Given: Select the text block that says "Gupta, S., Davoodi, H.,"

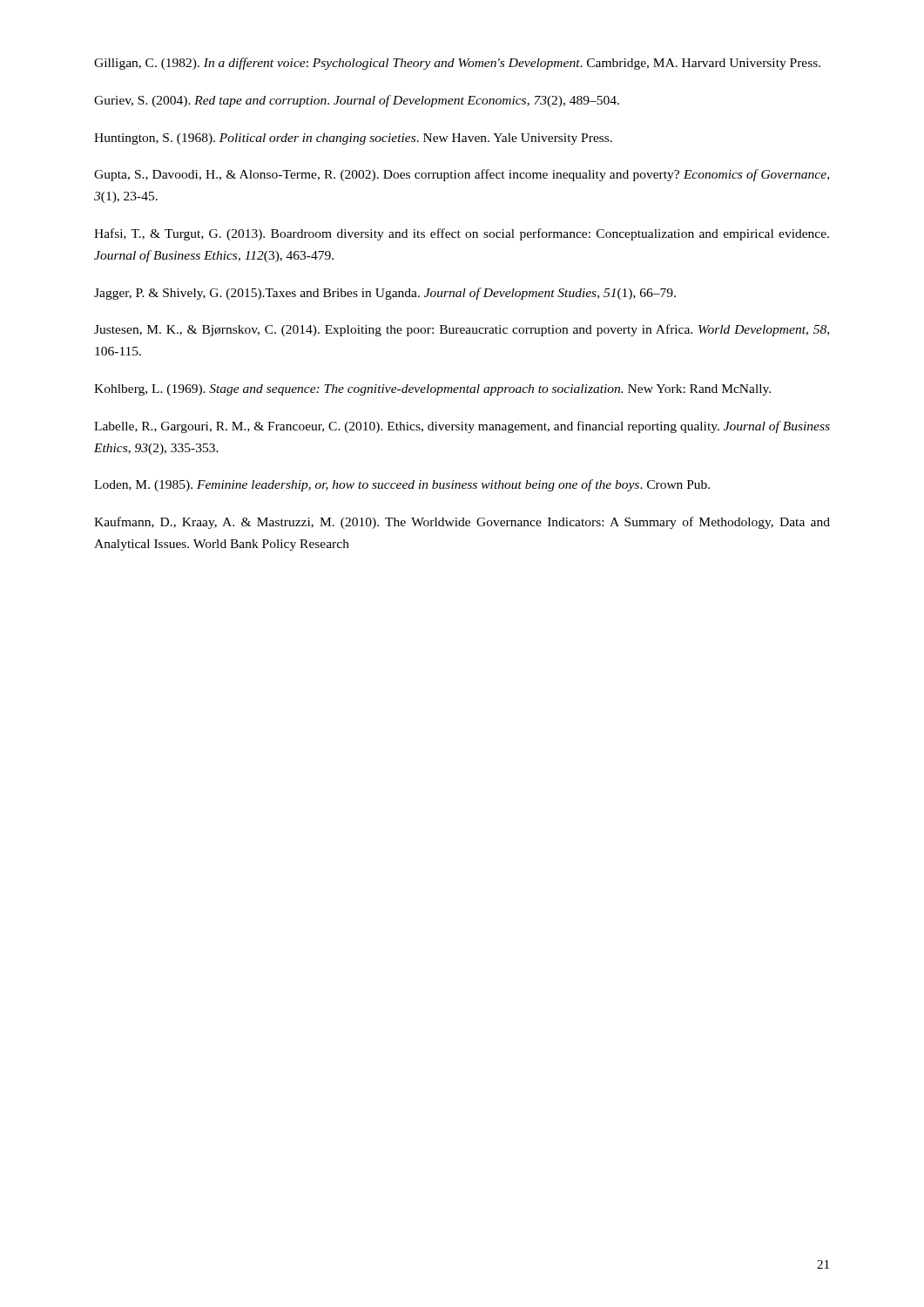Looking at the screenshot, I should (x=462, y=185).
